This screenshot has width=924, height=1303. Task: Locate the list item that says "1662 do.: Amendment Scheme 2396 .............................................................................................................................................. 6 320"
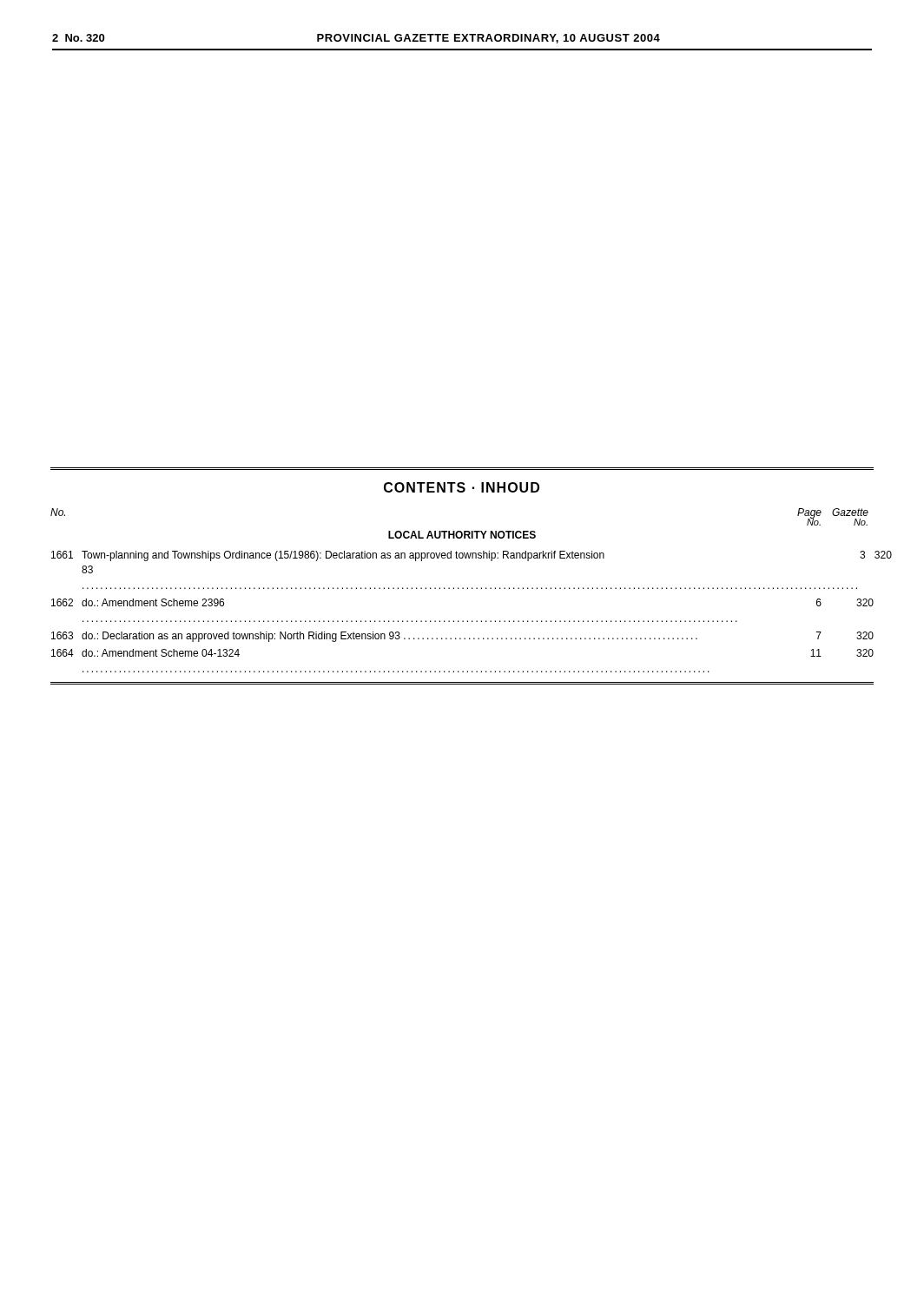pyautogui.click(x=462, y=611)
